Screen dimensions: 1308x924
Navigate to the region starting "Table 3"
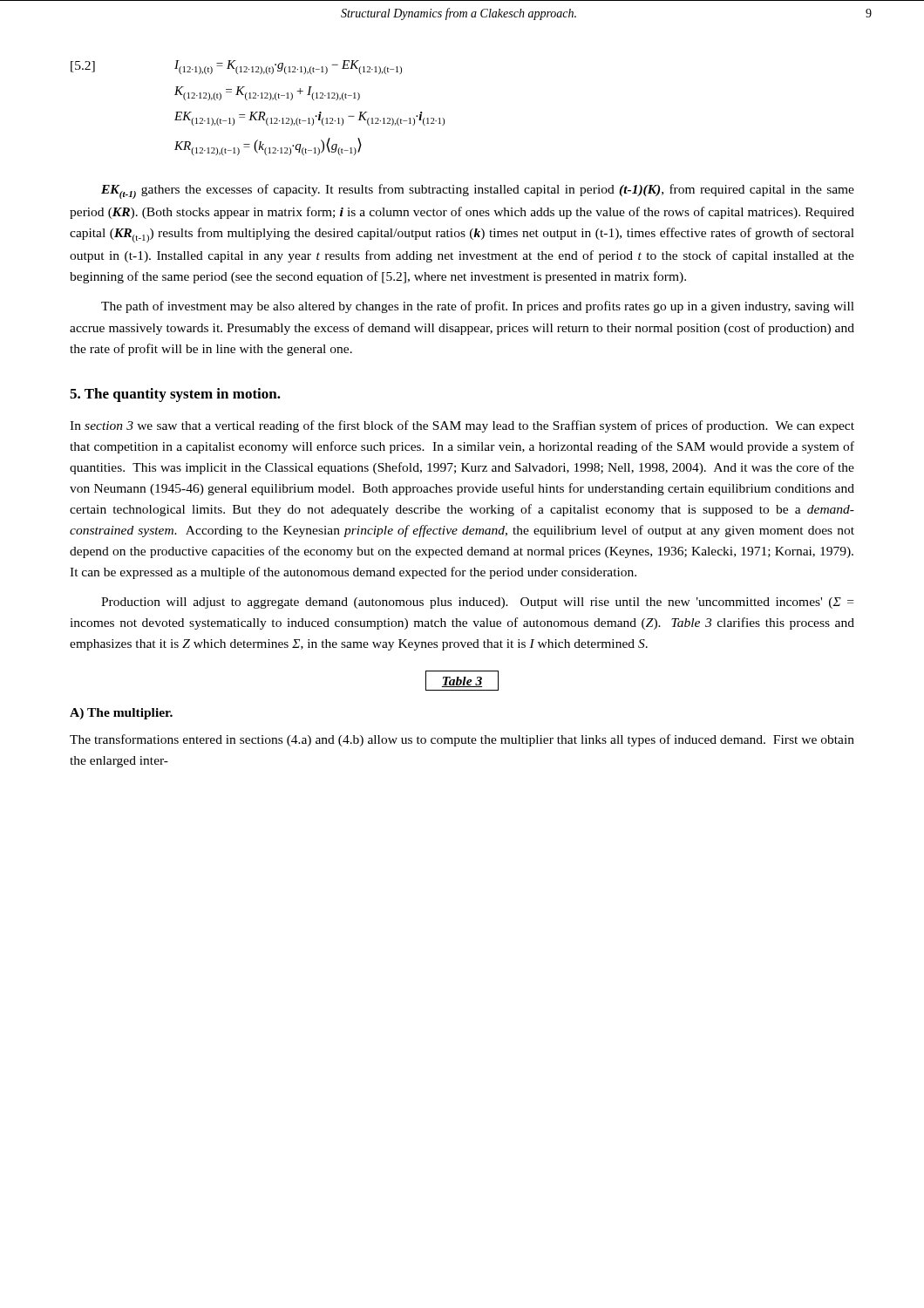pos(462,681)
